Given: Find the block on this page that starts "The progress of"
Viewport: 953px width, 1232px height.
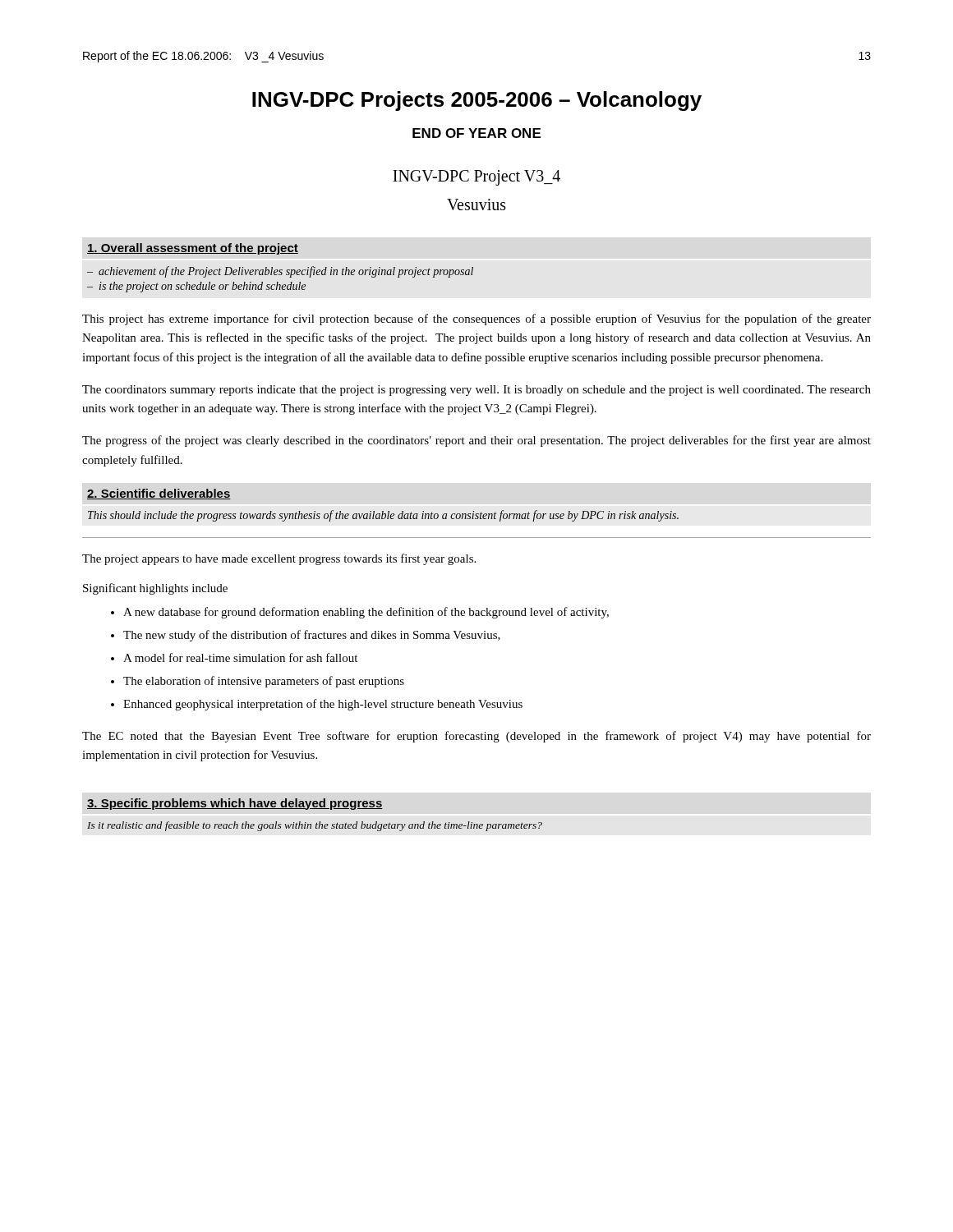Looking at the screenshot, I should click(476, 450).
